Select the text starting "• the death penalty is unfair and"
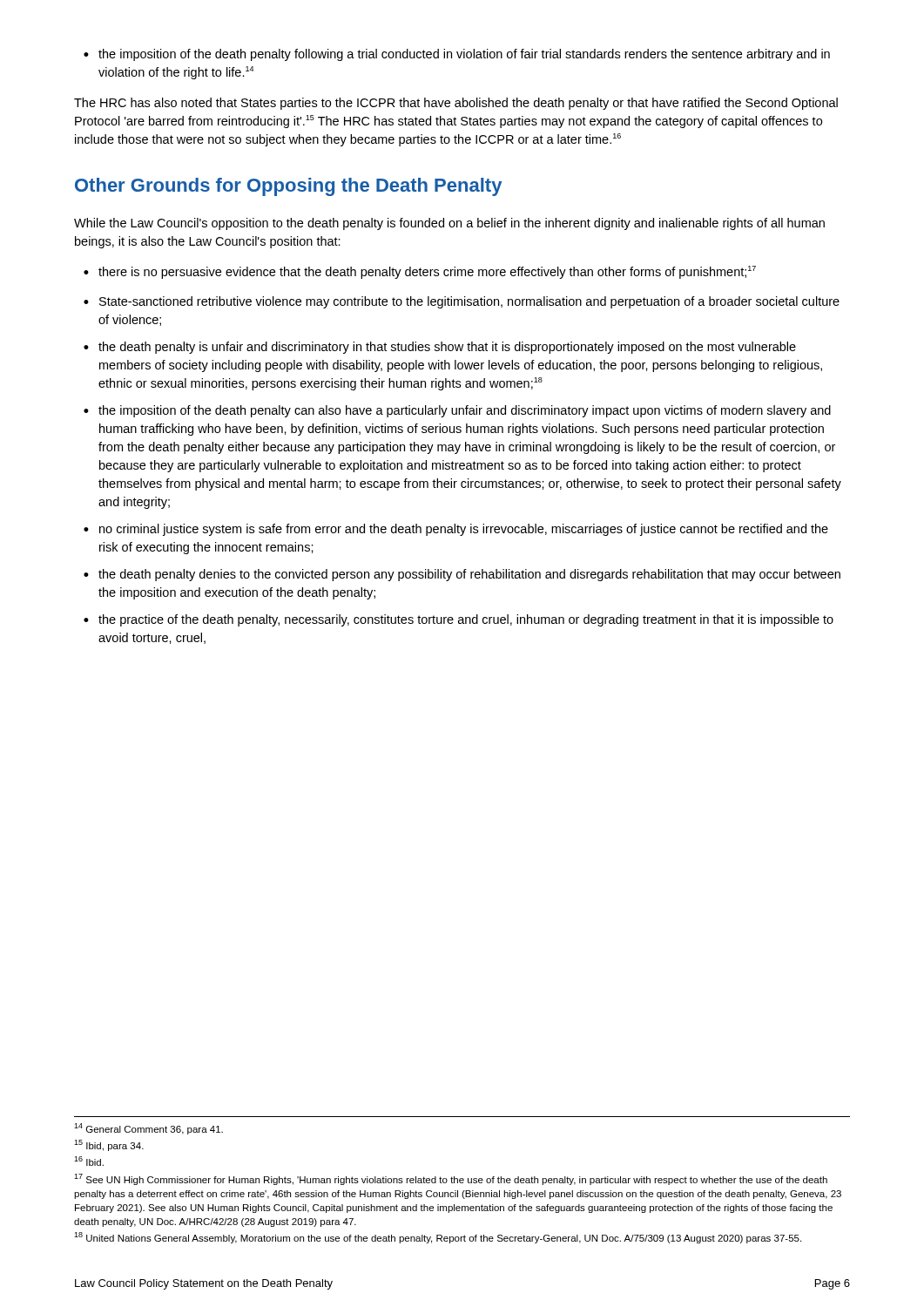The image size is (924, 1307). tap(462, 365)
